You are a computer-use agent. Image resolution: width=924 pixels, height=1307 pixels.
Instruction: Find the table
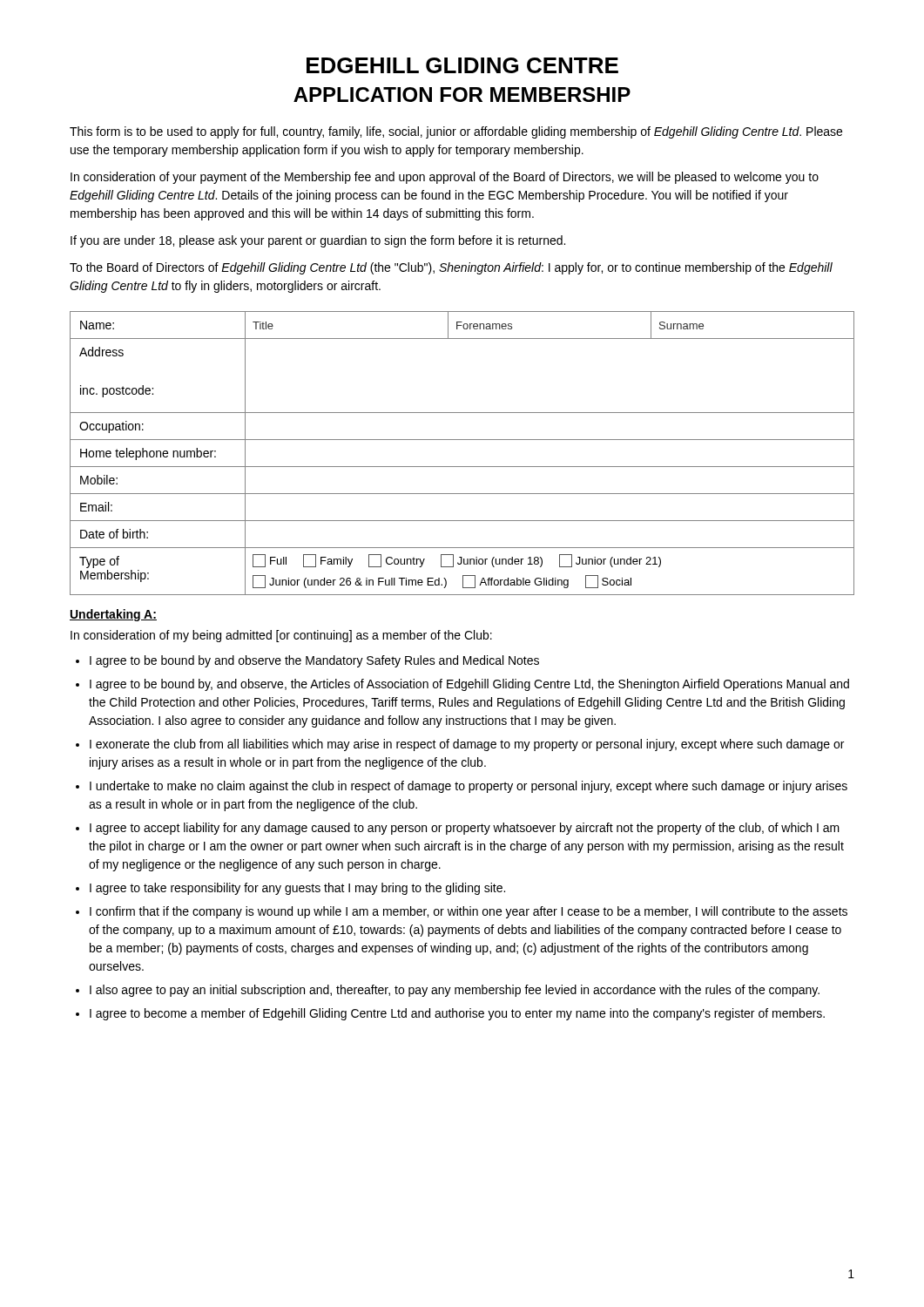coord(462,453)
